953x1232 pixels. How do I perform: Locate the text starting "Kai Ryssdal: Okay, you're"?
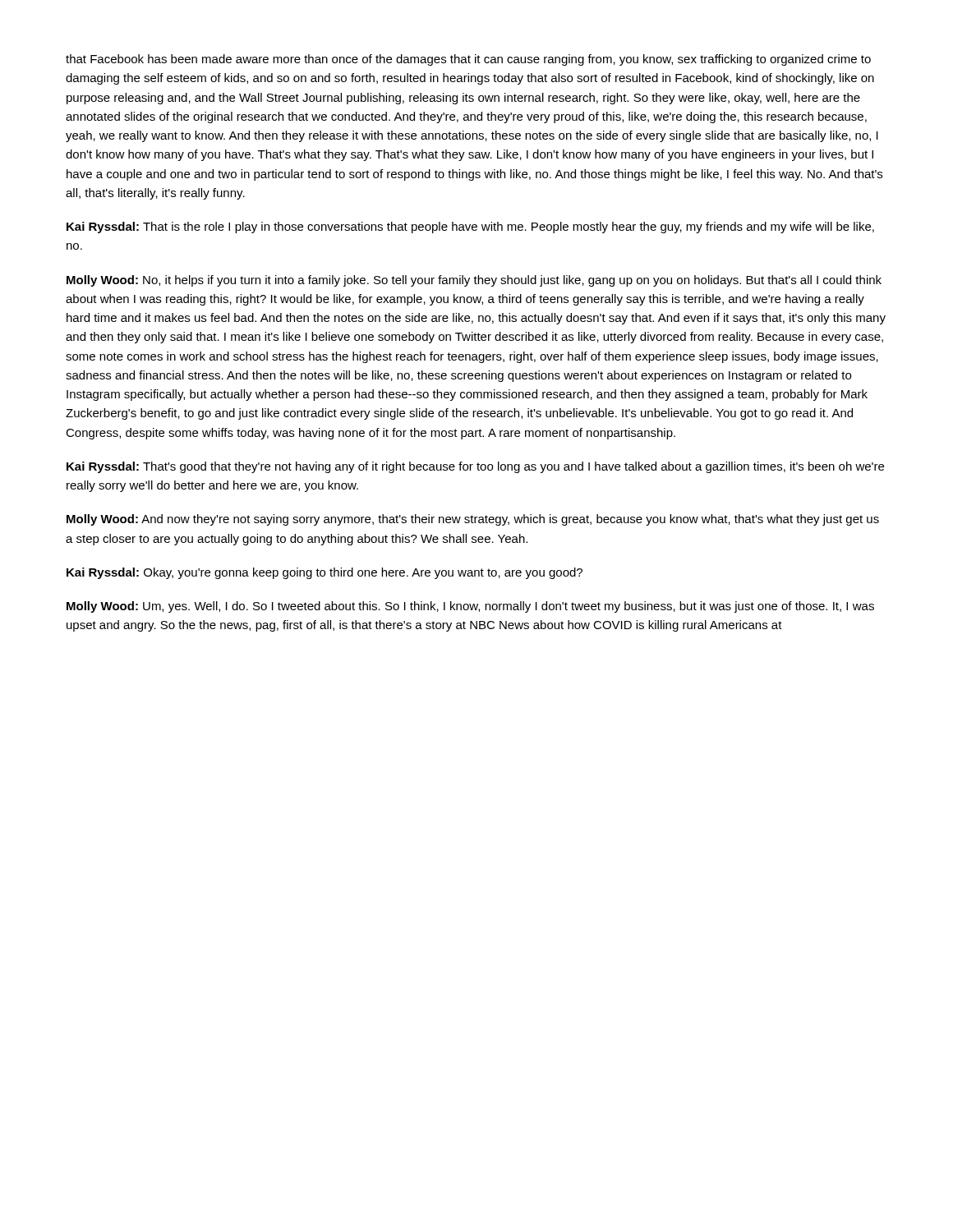point(324,572)
